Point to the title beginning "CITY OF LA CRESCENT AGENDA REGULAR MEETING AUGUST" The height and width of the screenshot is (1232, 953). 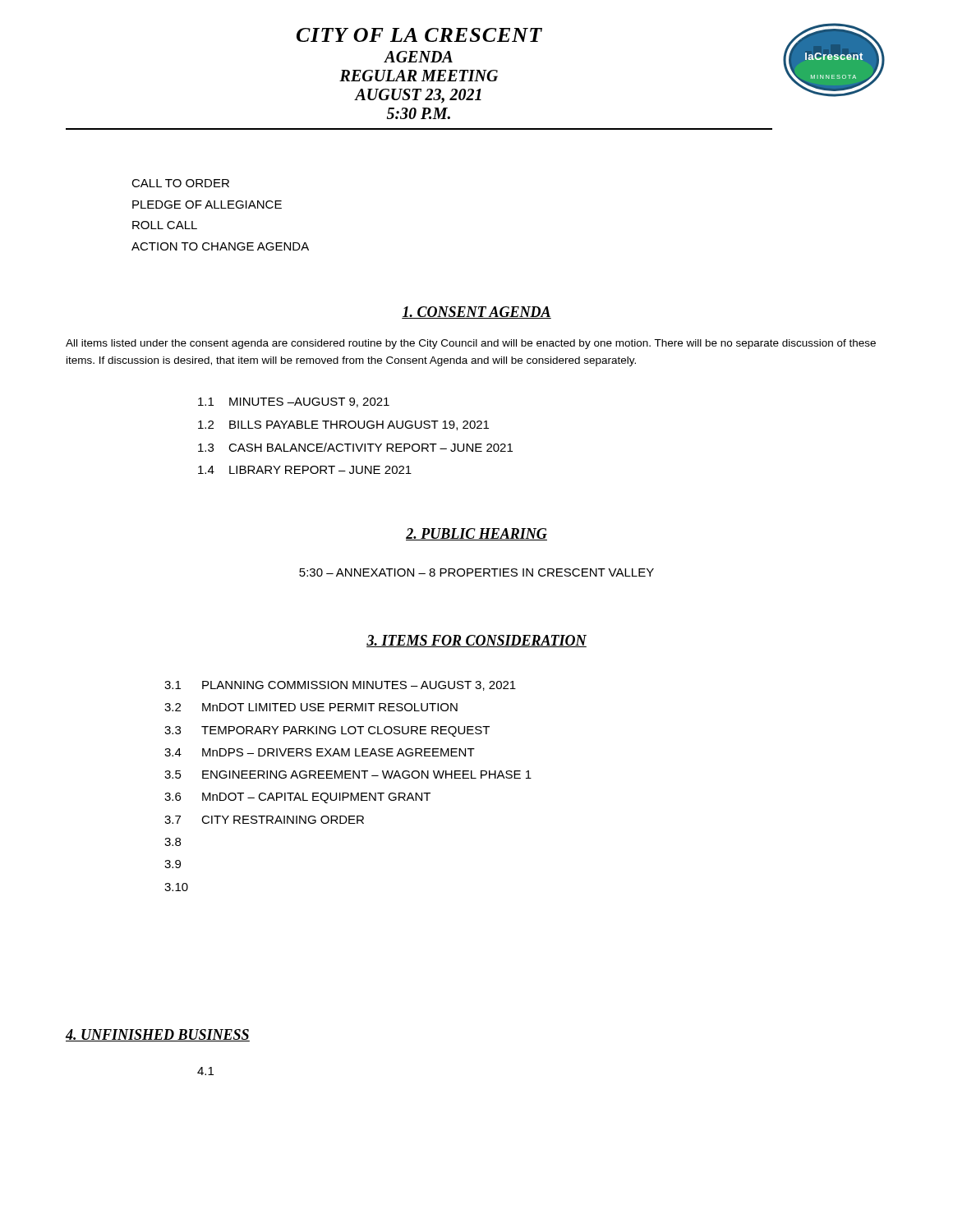[419, 76]
